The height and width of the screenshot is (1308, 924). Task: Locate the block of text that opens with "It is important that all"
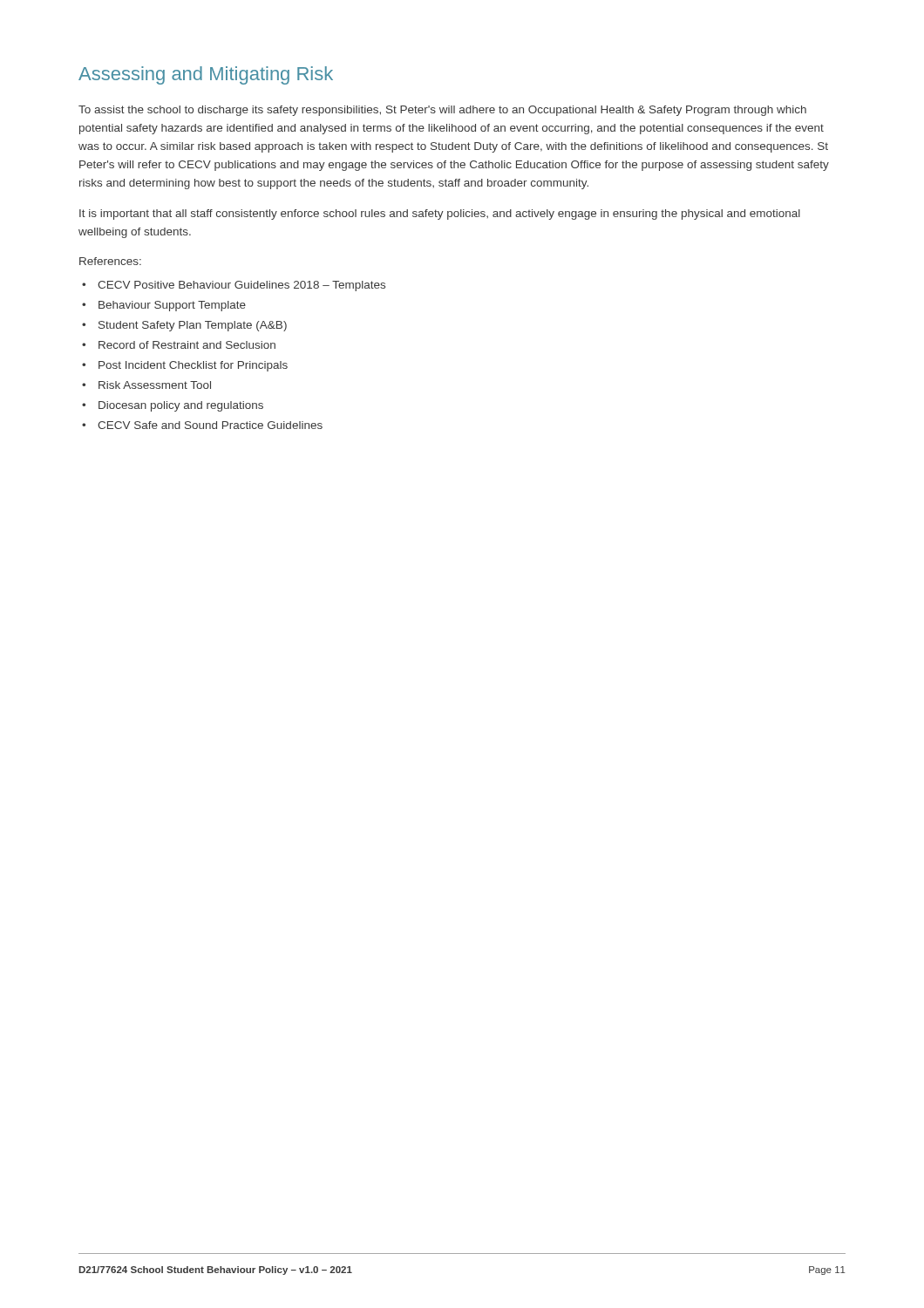coord(462,223)
